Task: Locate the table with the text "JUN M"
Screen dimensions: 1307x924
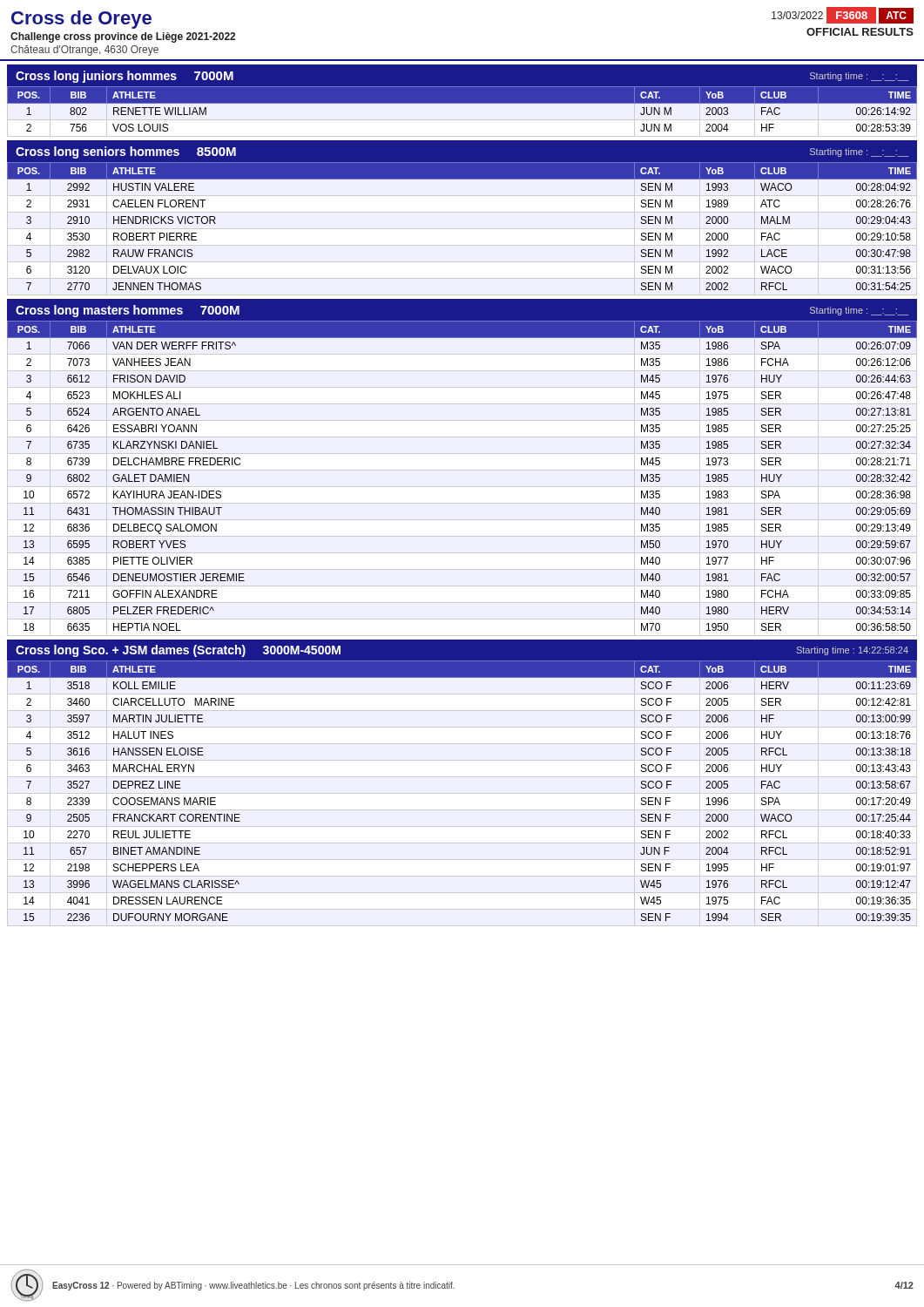Action: pyautogui.click(x=462, y=112)
